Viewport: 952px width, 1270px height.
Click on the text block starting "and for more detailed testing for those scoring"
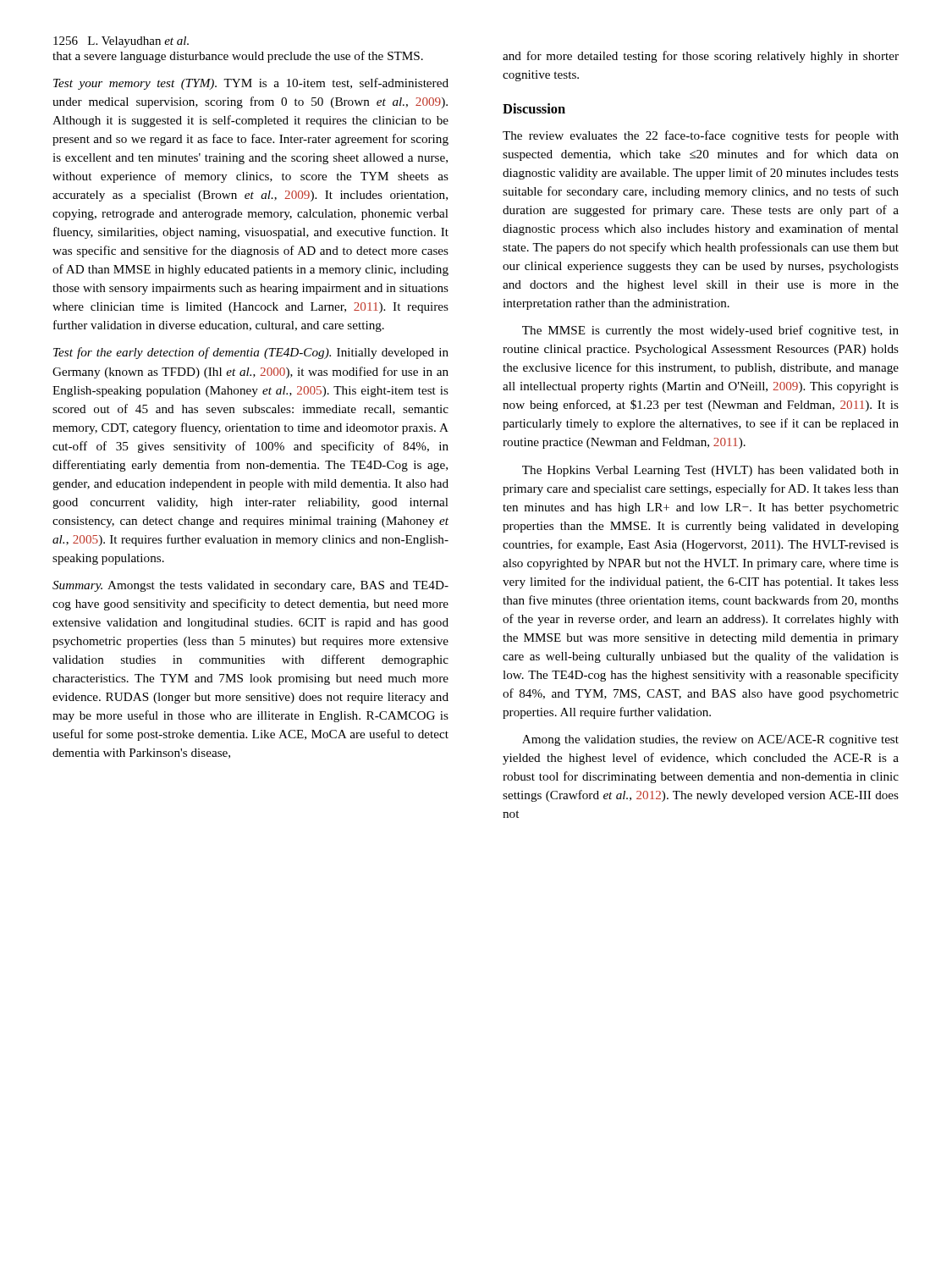click(x=701, y=65)
